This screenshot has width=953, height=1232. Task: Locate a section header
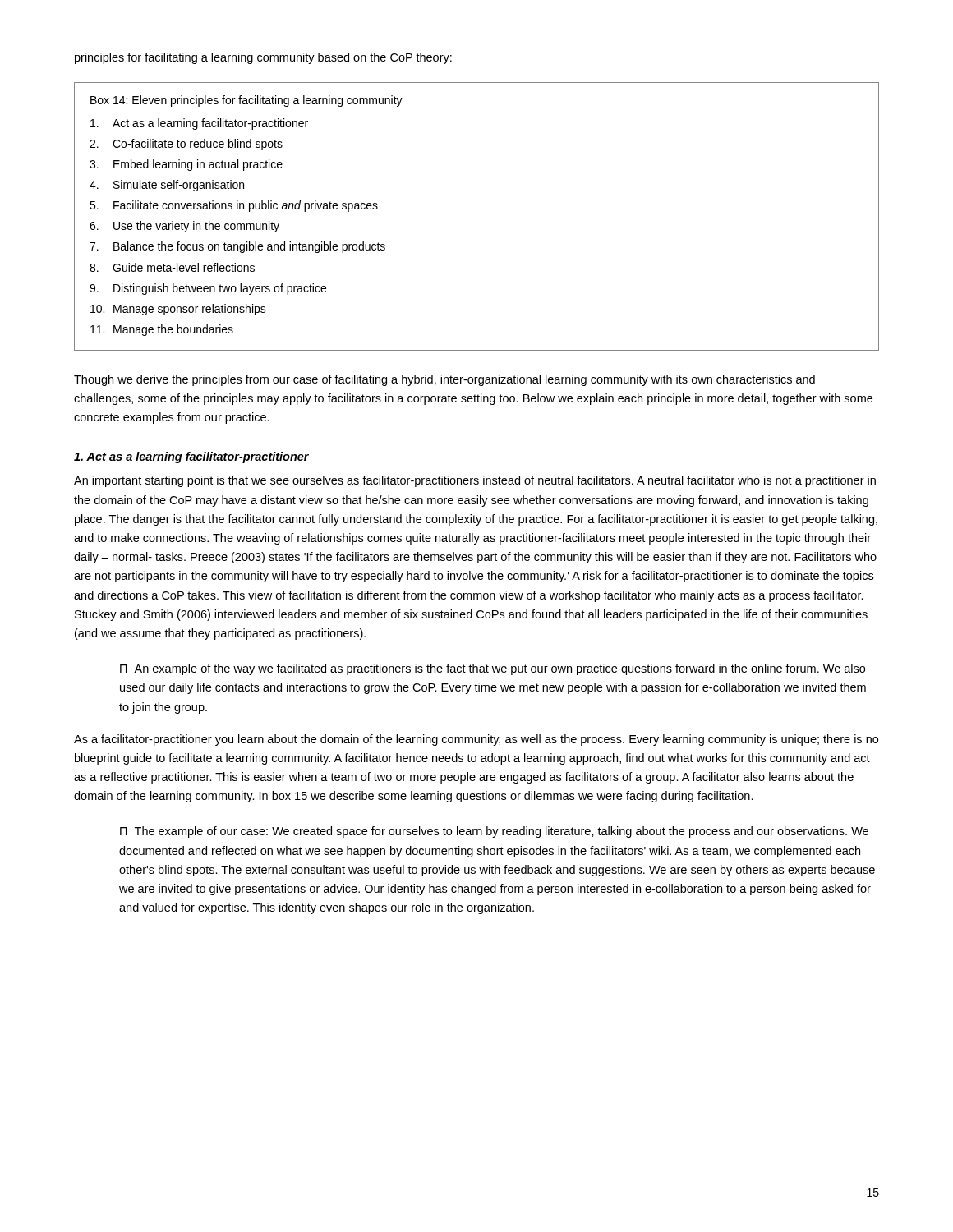pyautogui.click(x=191, y=457)
